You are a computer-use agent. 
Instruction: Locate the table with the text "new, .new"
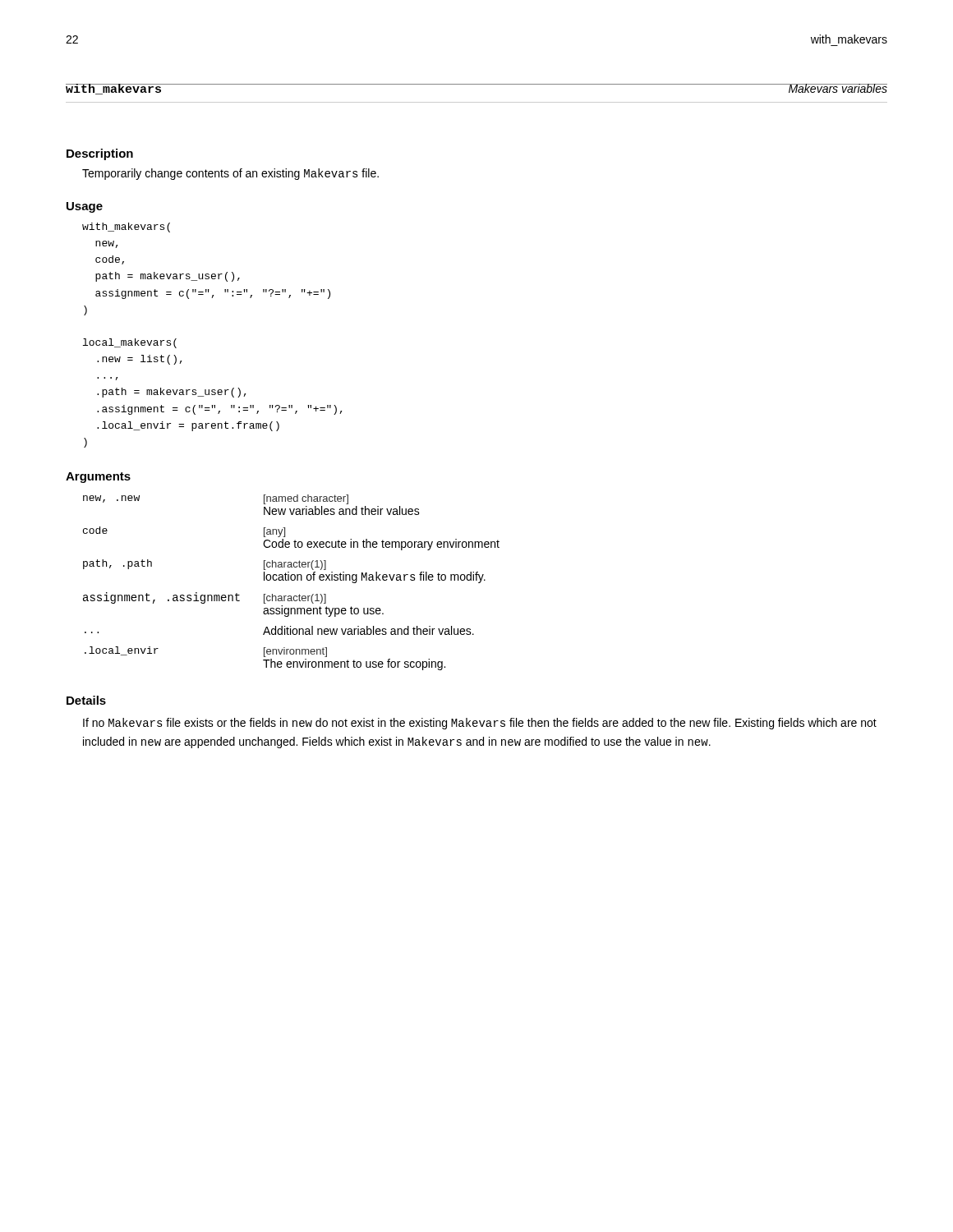click(476, 582)
